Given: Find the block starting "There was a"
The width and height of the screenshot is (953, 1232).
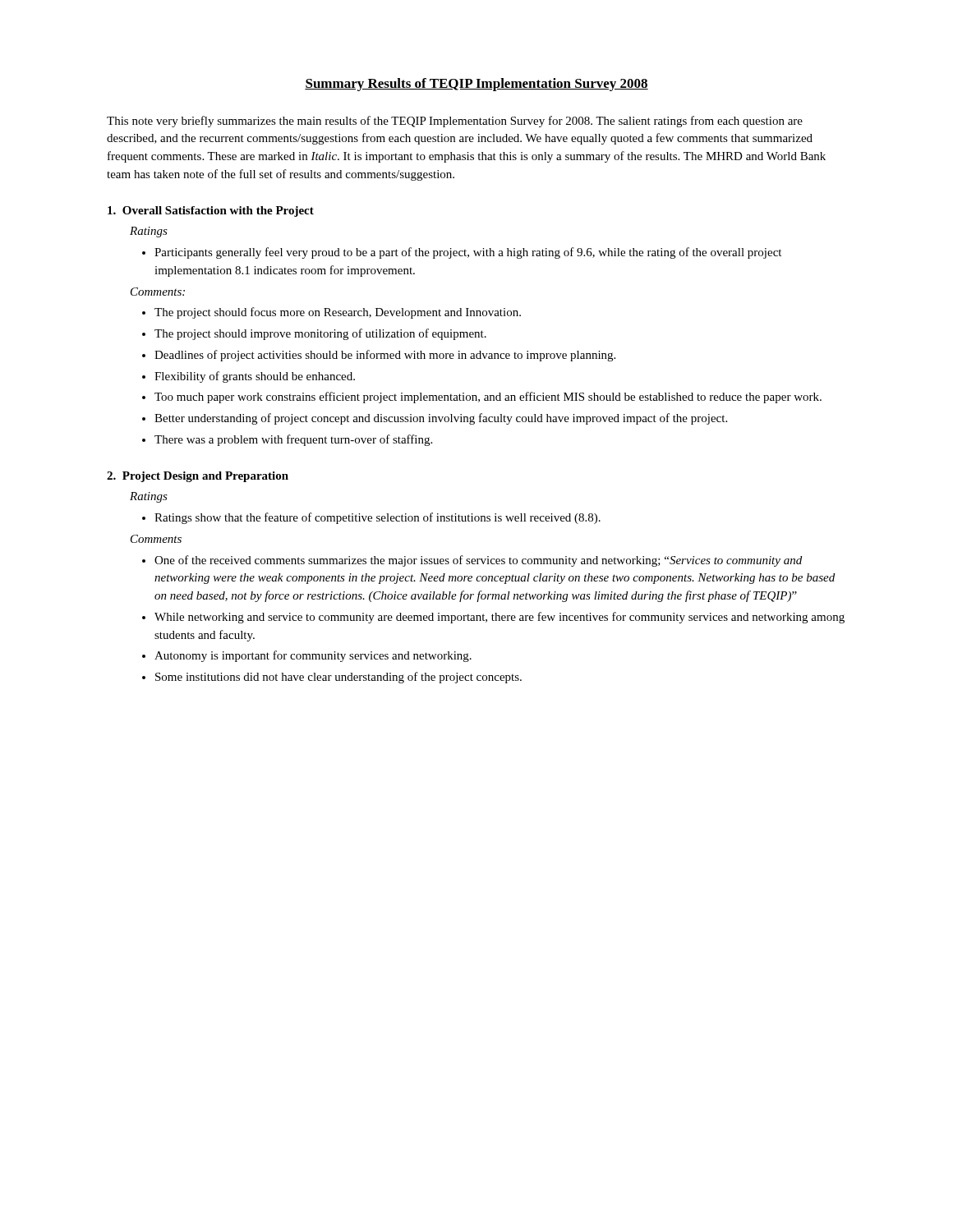Looking at the screenshot, I should [287, 440].
